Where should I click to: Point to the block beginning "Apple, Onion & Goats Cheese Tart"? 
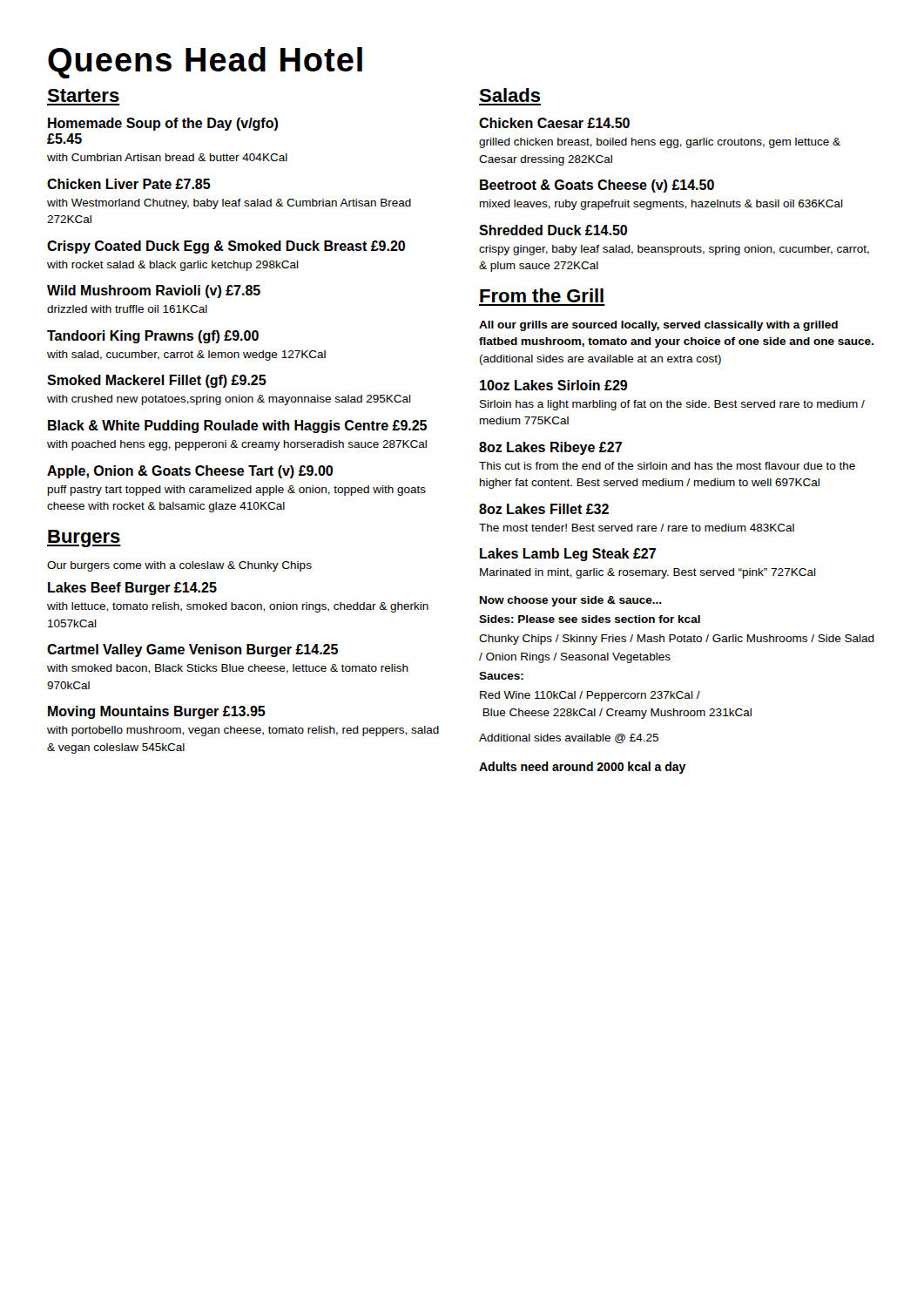tap(247, 489)
